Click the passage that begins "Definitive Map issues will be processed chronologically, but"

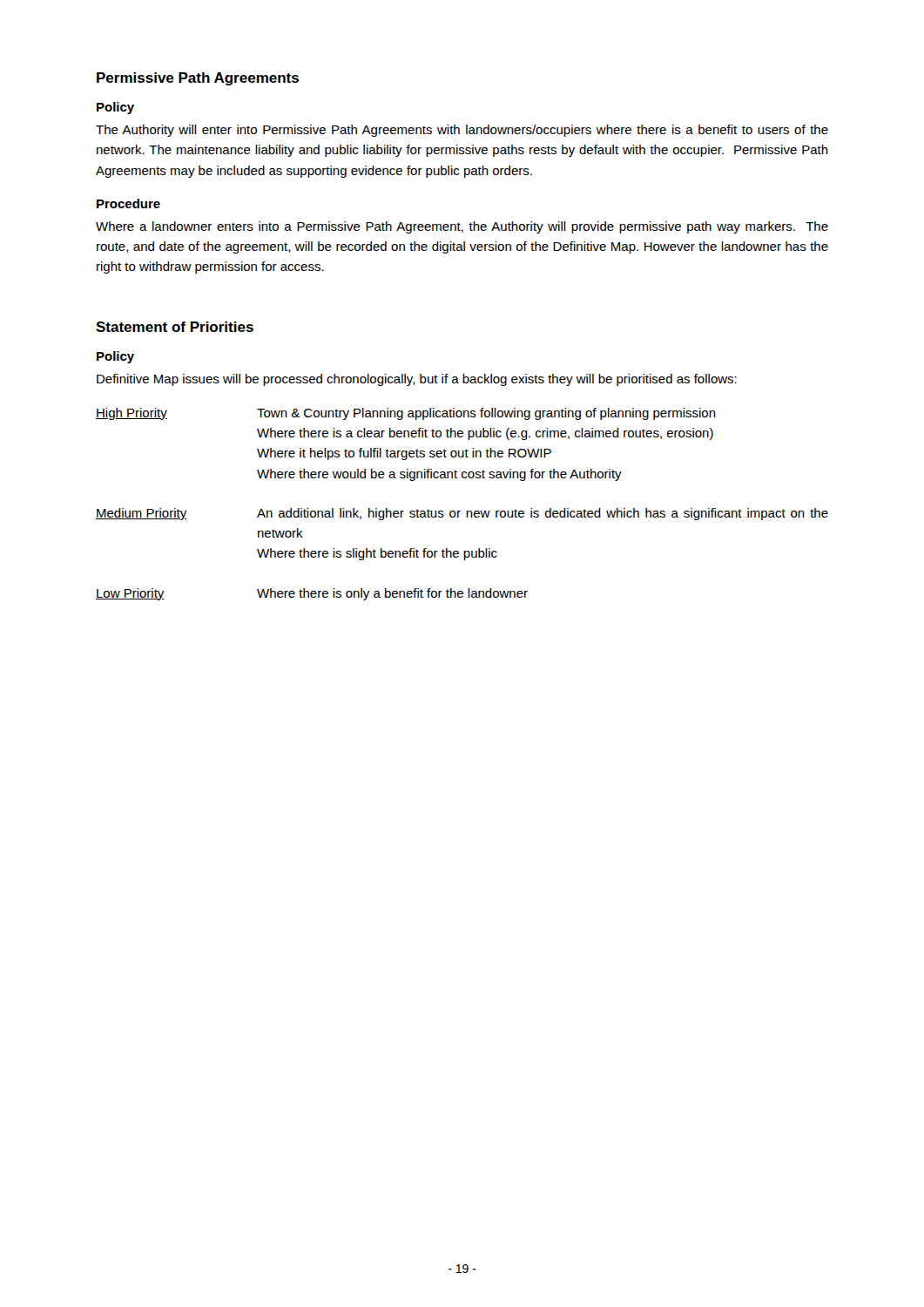pyautogui.click(x=462, y=378)
